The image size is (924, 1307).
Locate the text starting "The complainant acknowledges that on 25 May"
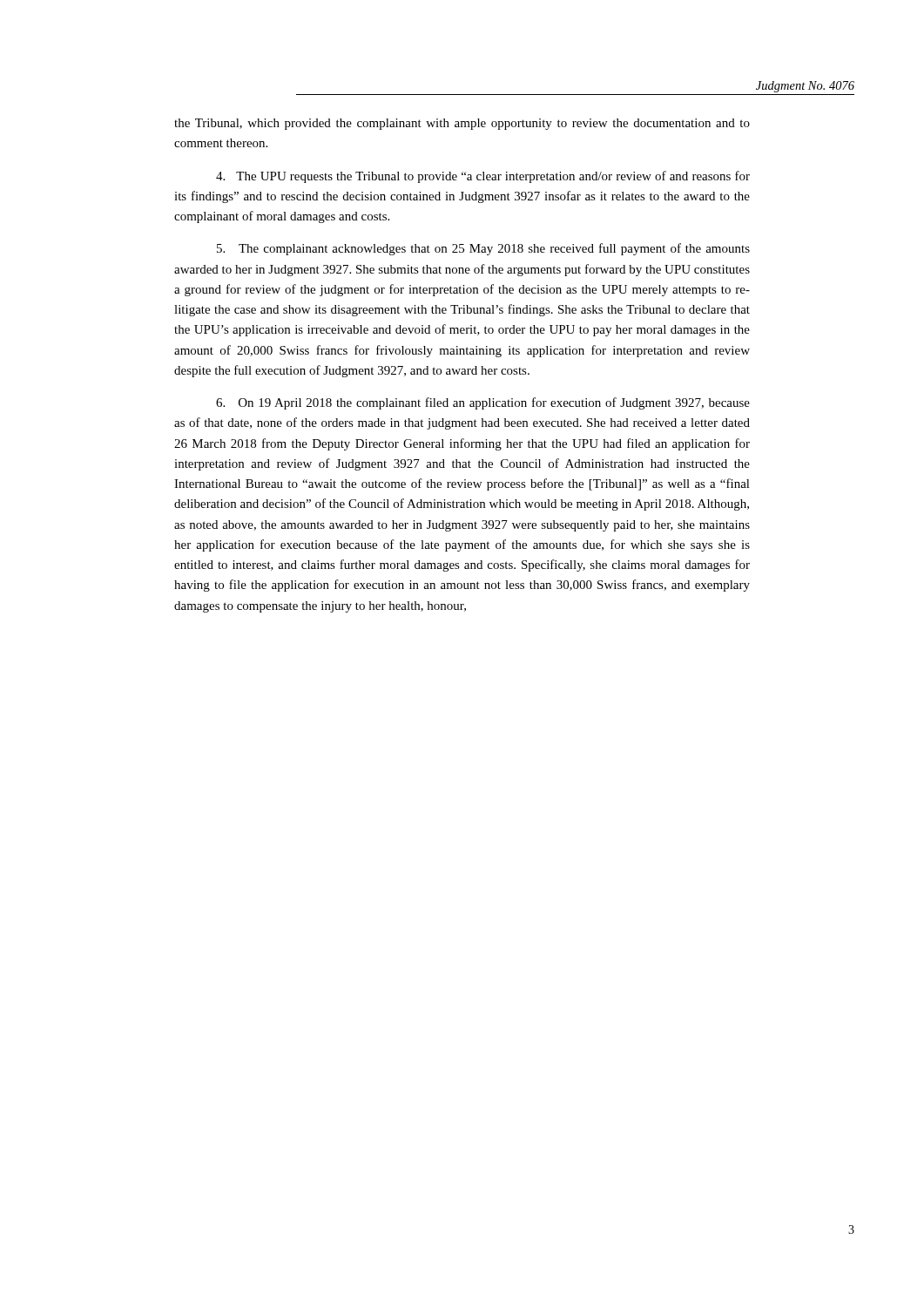coord(462,309)
